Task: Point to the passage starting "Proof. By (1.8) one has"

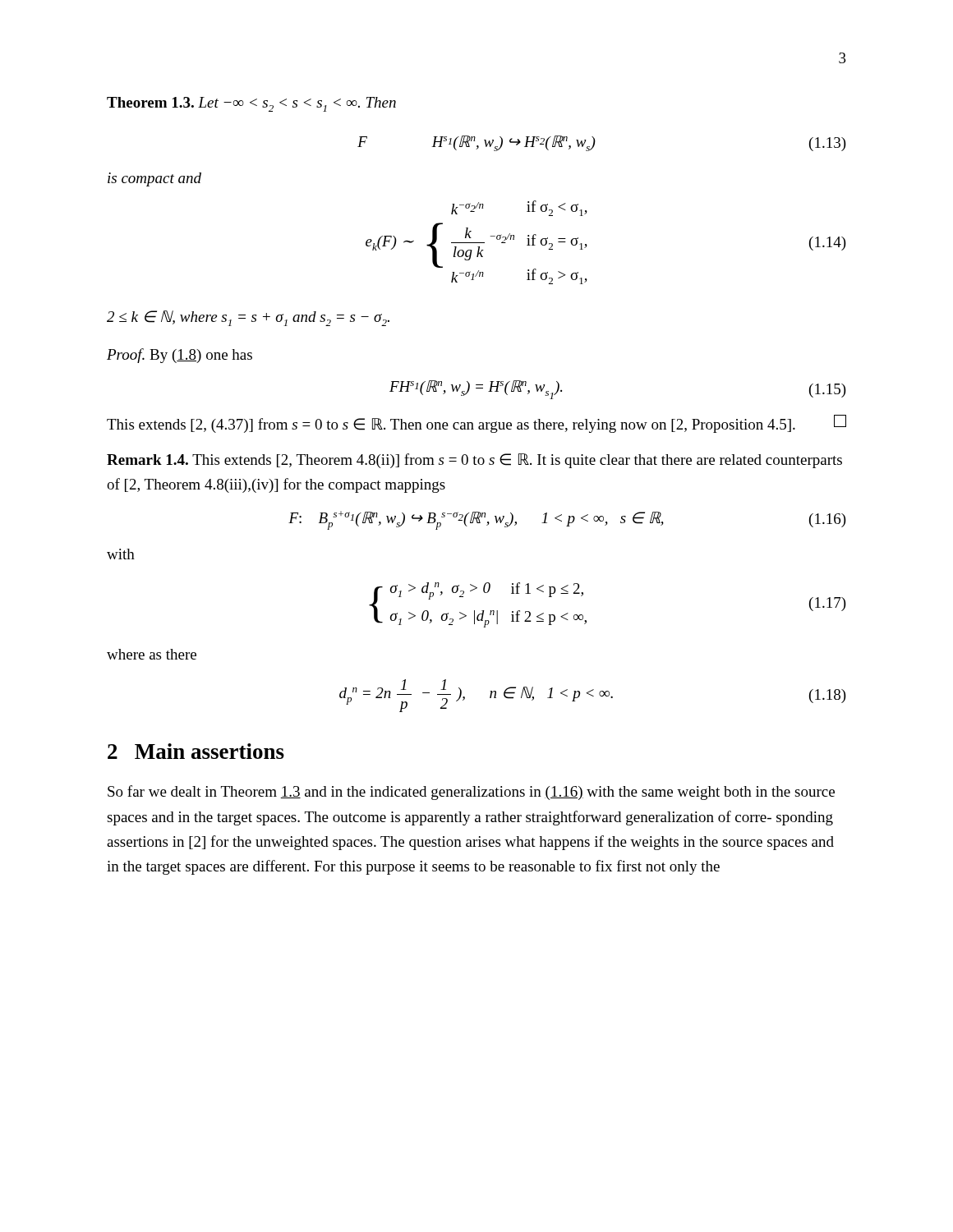Action: [x=180, y=354]
